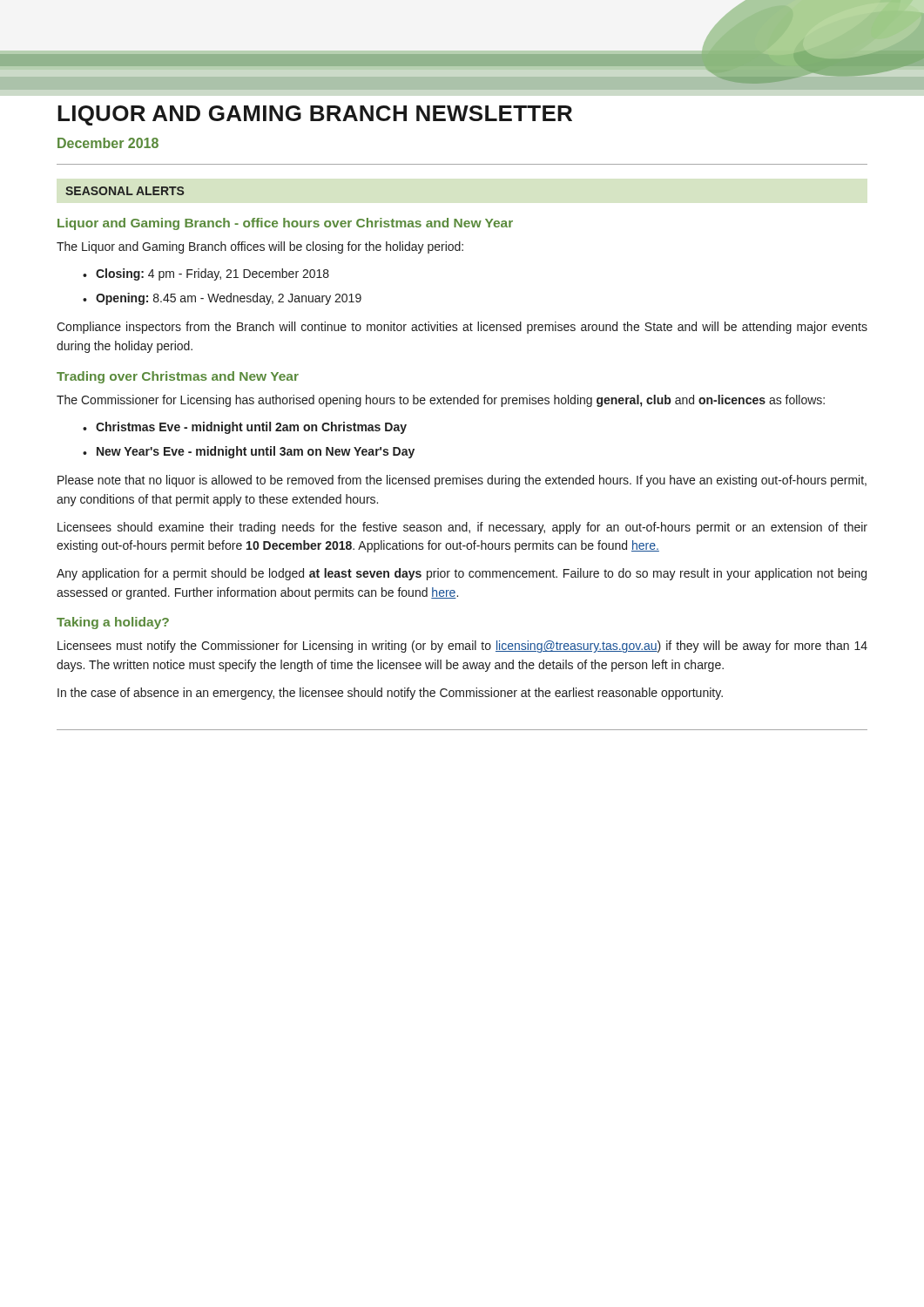Select the list item with the text "• Closing: 4 pm - Friday,"
The width and height of the screenshot is (924, 1307).
tap(206, 274)
